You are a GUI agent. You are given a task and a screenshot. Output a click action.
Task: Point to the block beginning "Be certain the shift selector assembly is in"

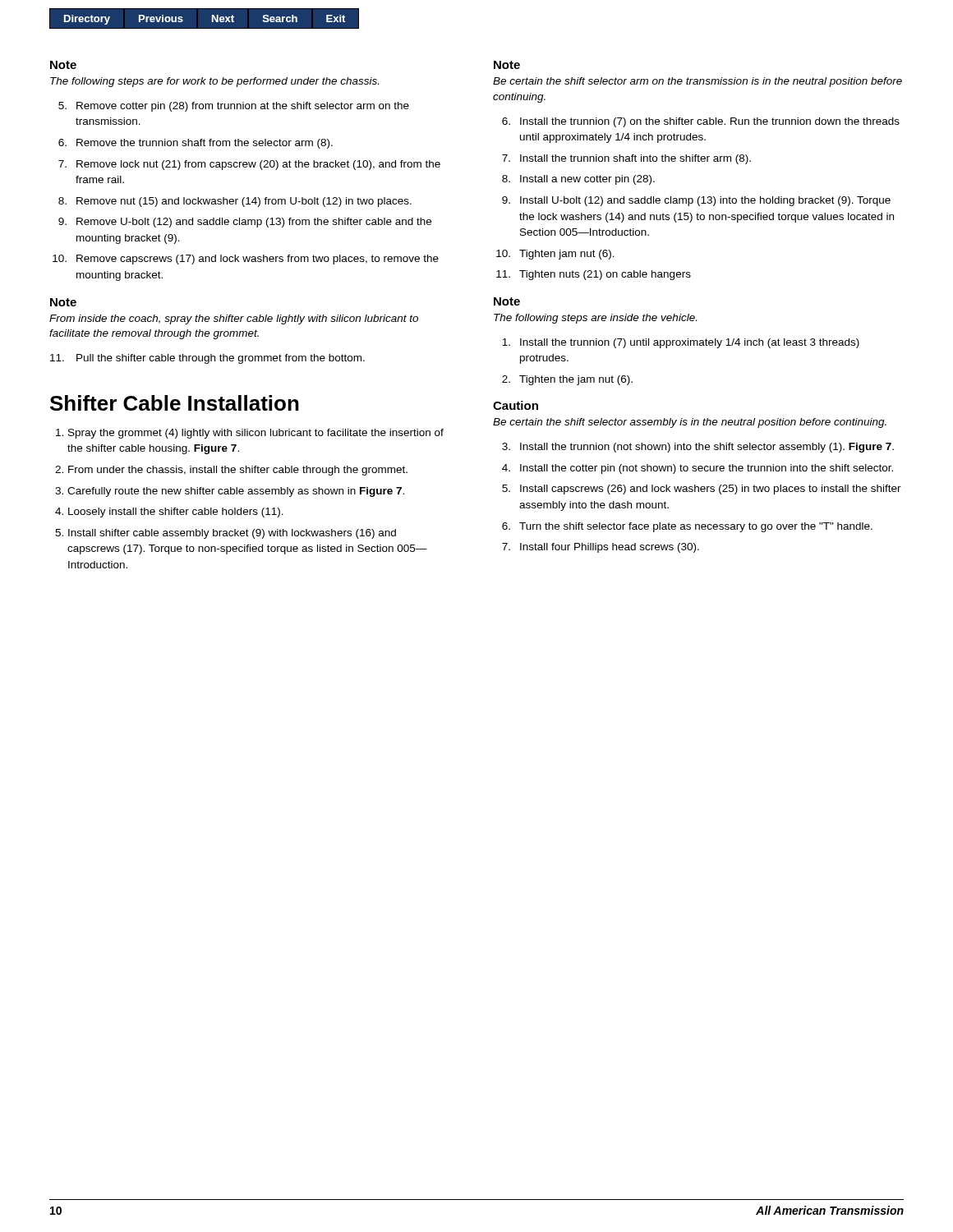690,422
